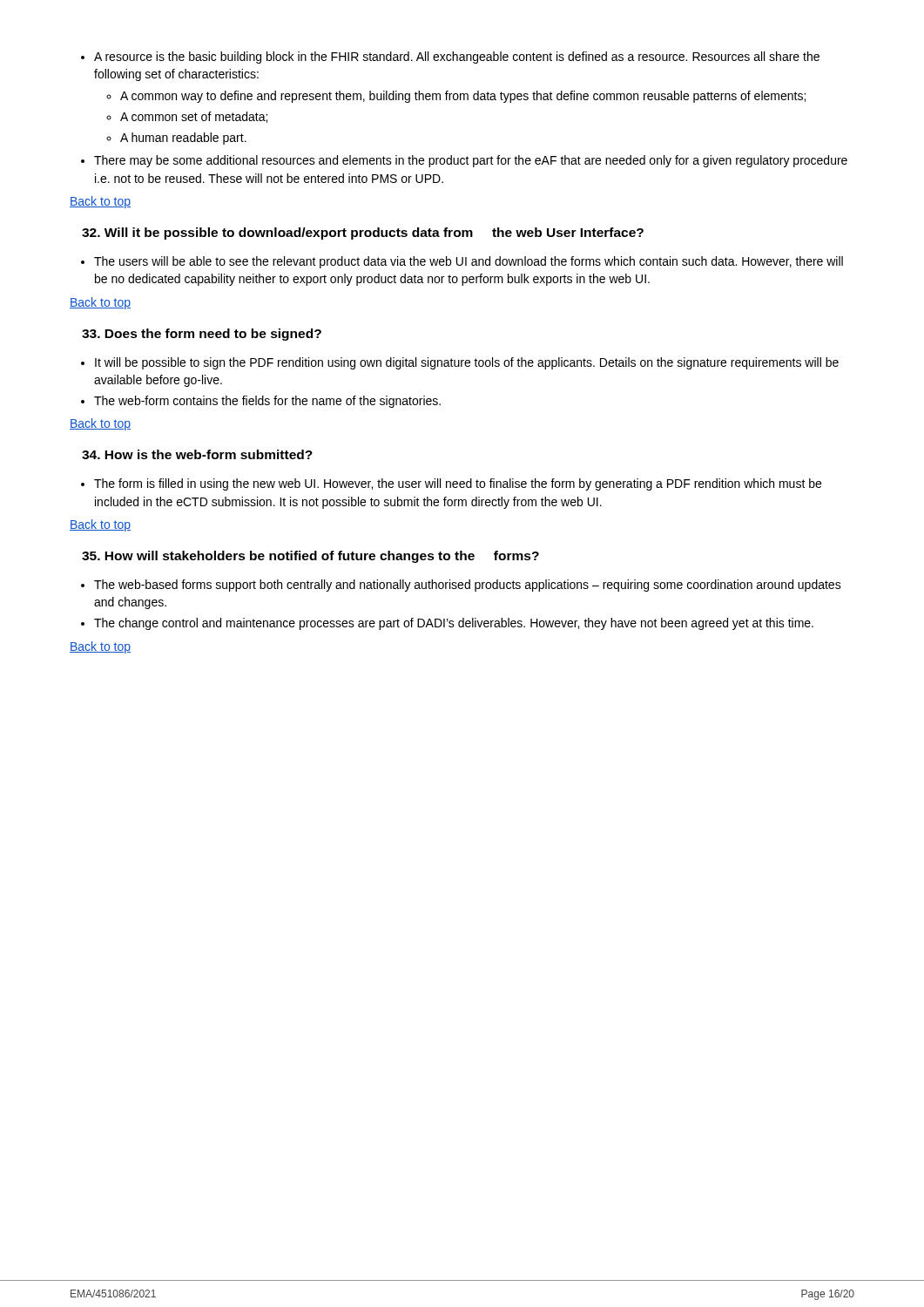Select the section header that says "32. Will it be possible to download/export"

(x=363, y=232)
